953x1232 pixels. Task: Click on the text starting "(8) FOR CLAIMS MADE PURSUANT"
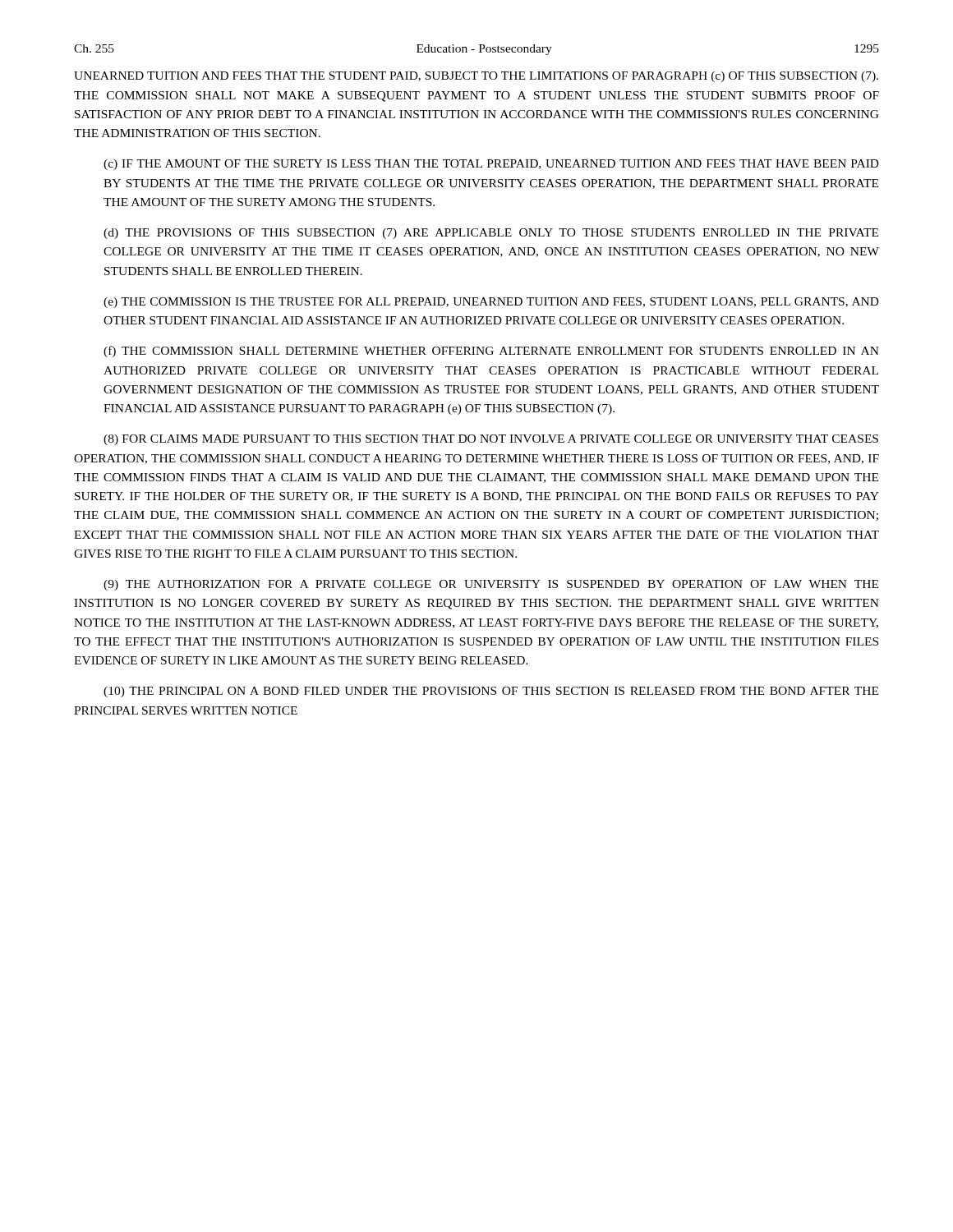(476, 496)
